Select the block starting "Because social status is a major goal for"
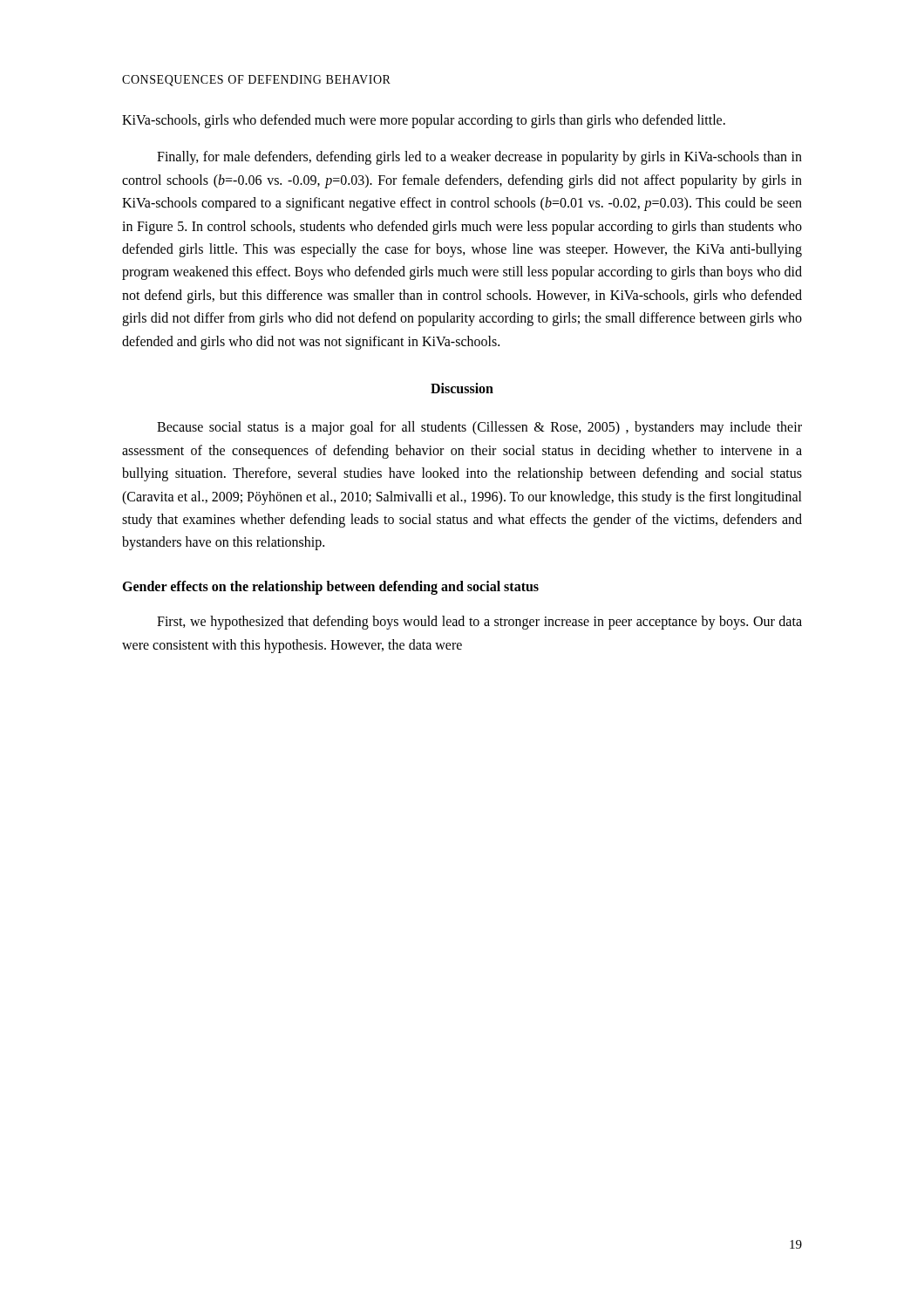 click(x=462, y=485)
